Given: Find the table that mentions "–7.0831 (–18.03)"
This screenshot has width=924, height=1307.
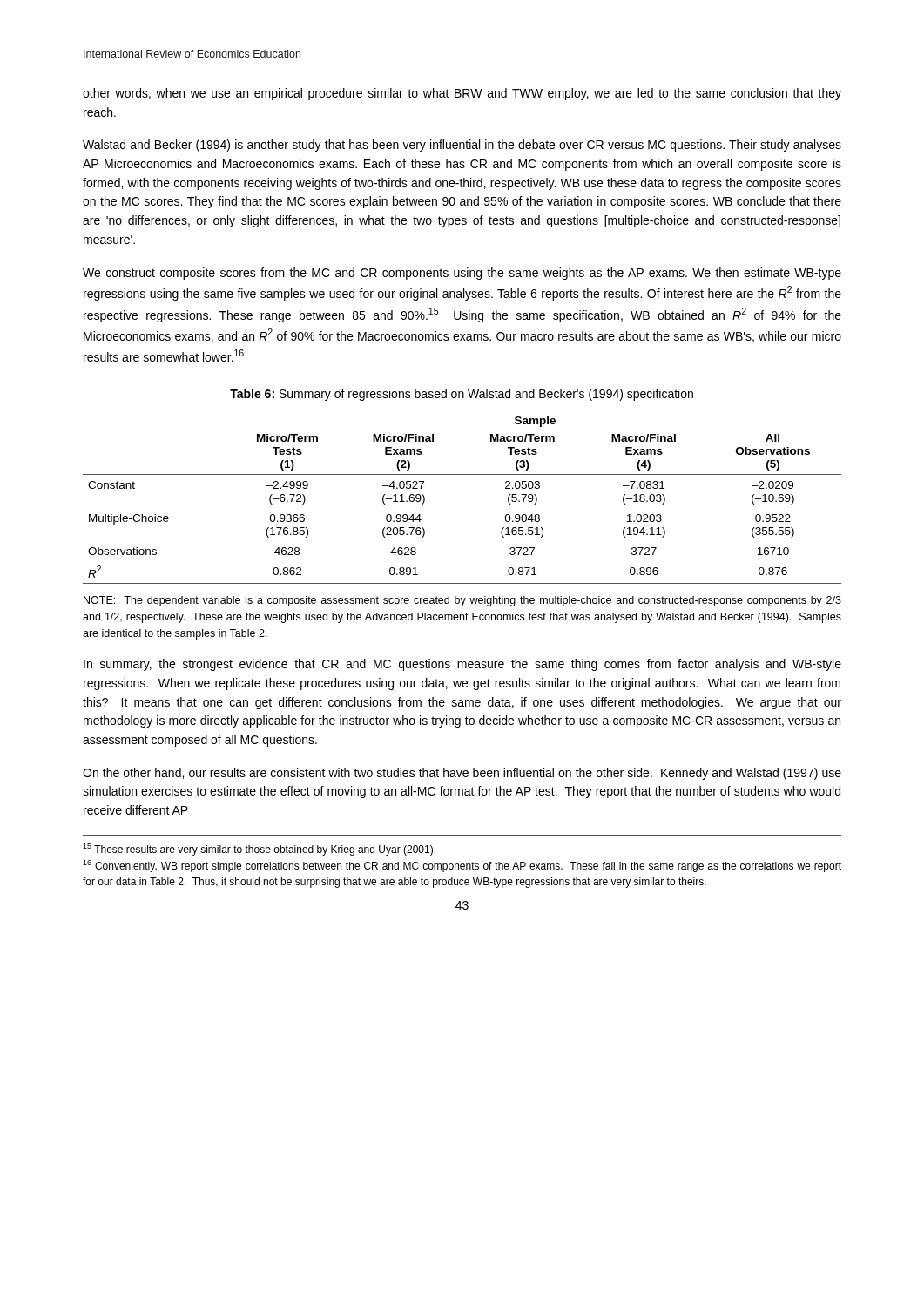Looking at the screenshot, I should point(462,496).
